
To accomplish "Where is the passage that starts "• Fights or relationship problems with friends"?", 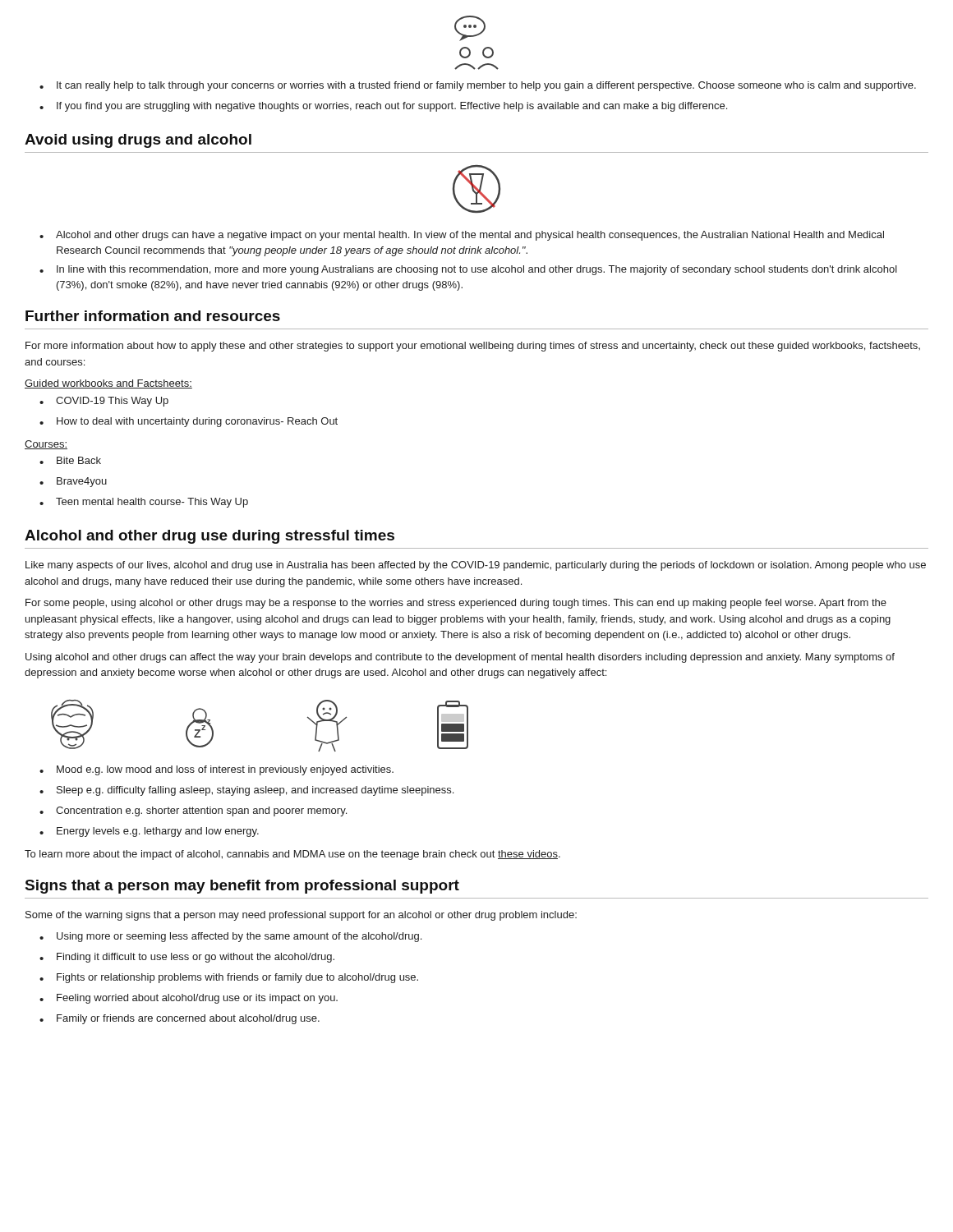I will [x=229, y=978].
